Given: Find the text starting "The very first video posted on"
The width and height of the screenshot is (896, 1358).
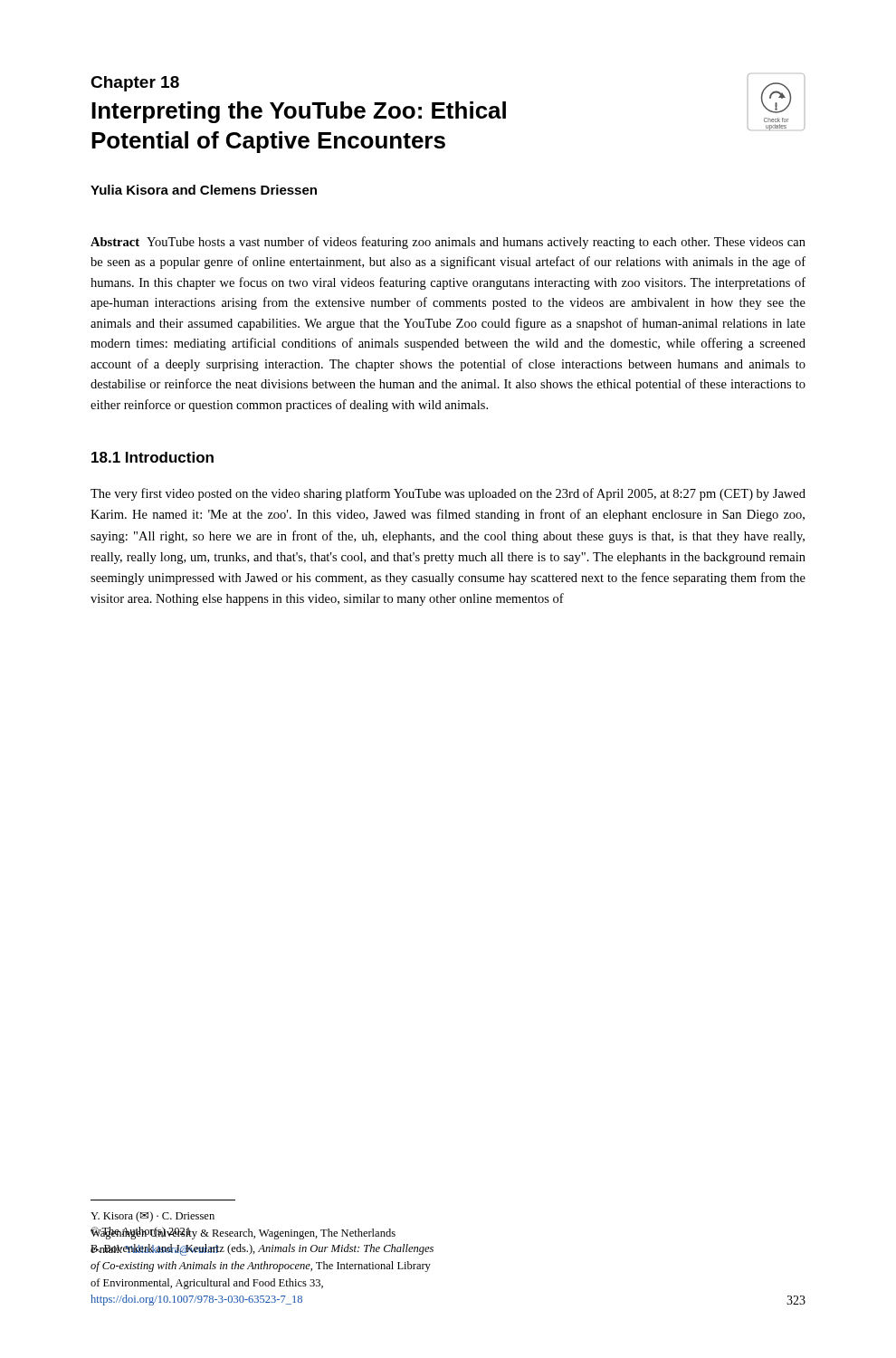Looking at the screenshot, I should click(x=448, y=546).
